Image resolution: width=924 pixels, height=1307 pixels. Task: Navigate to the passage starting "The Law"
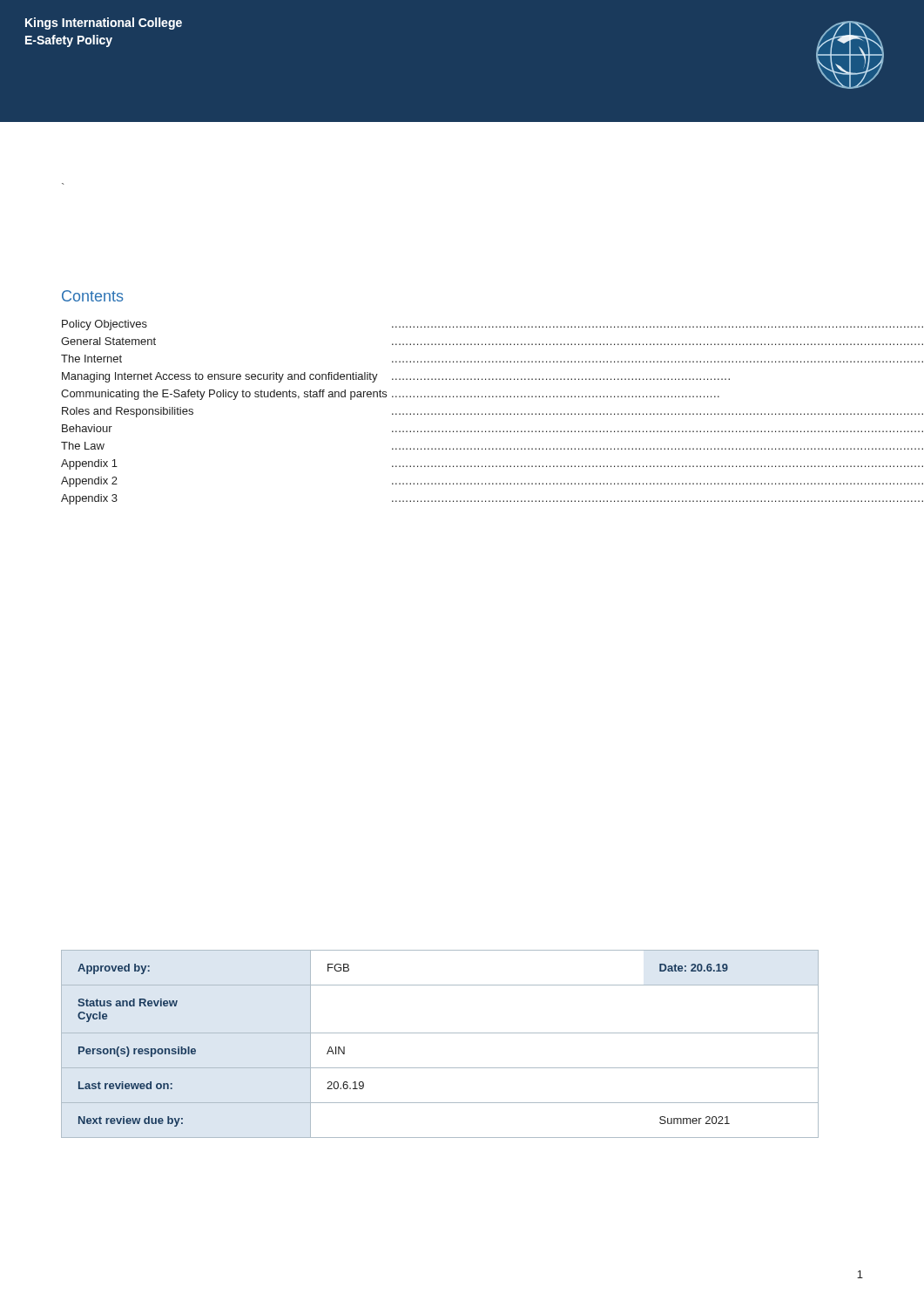(492, 445)
